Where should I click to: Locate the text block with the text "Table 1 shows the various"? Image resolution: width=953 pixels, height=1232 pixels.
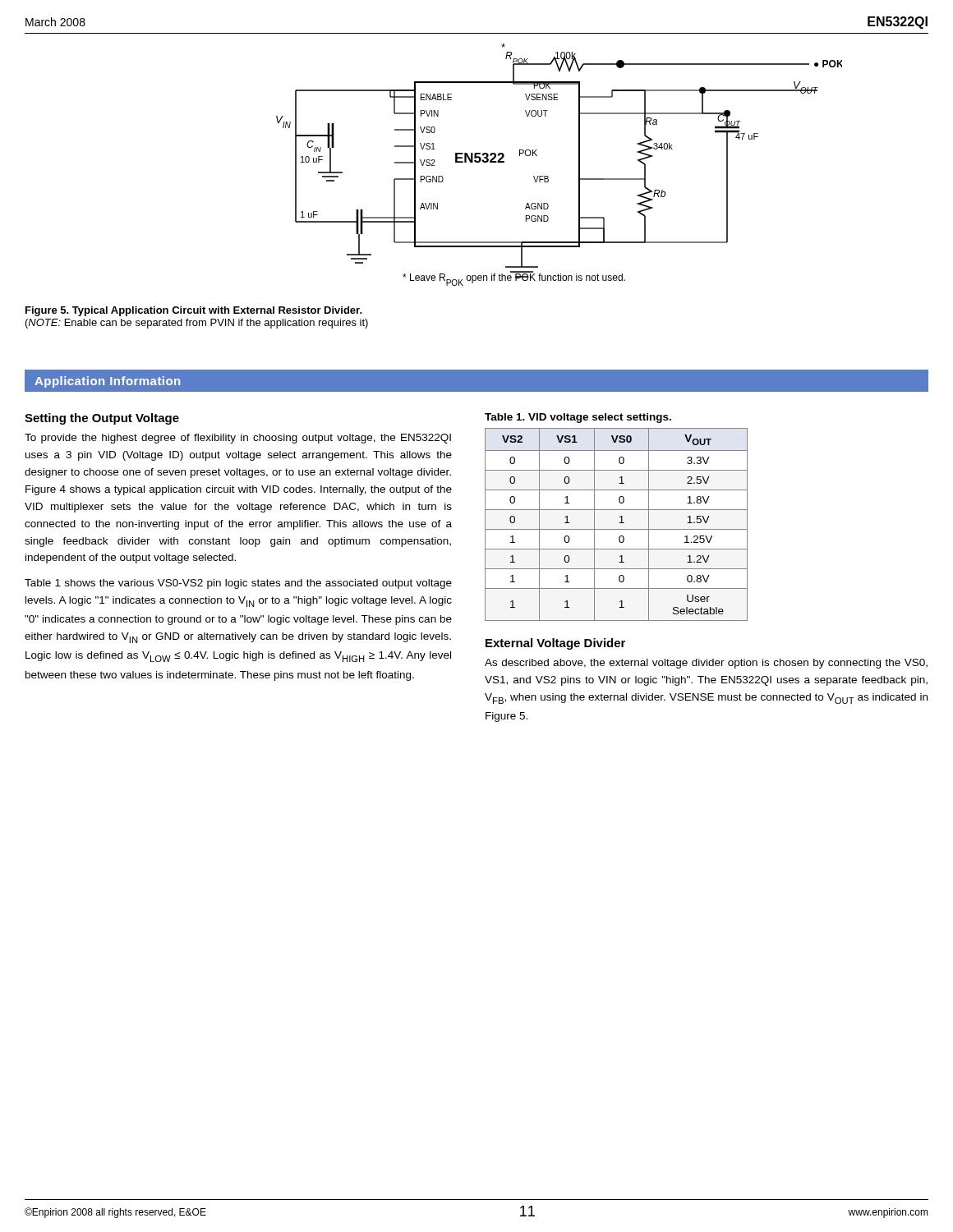click(238, 629)
